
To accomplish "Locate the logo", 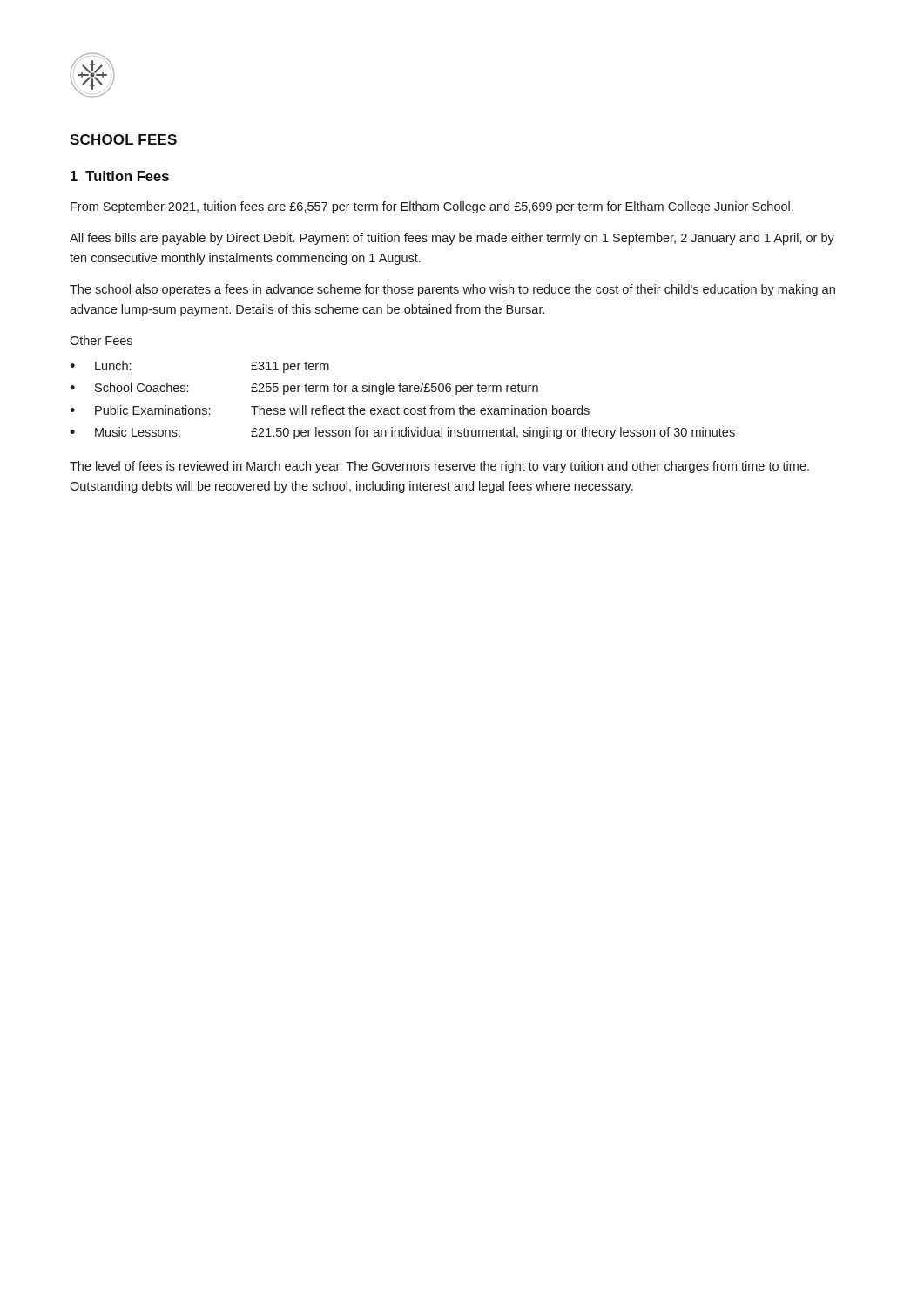I will pos(462,84).
